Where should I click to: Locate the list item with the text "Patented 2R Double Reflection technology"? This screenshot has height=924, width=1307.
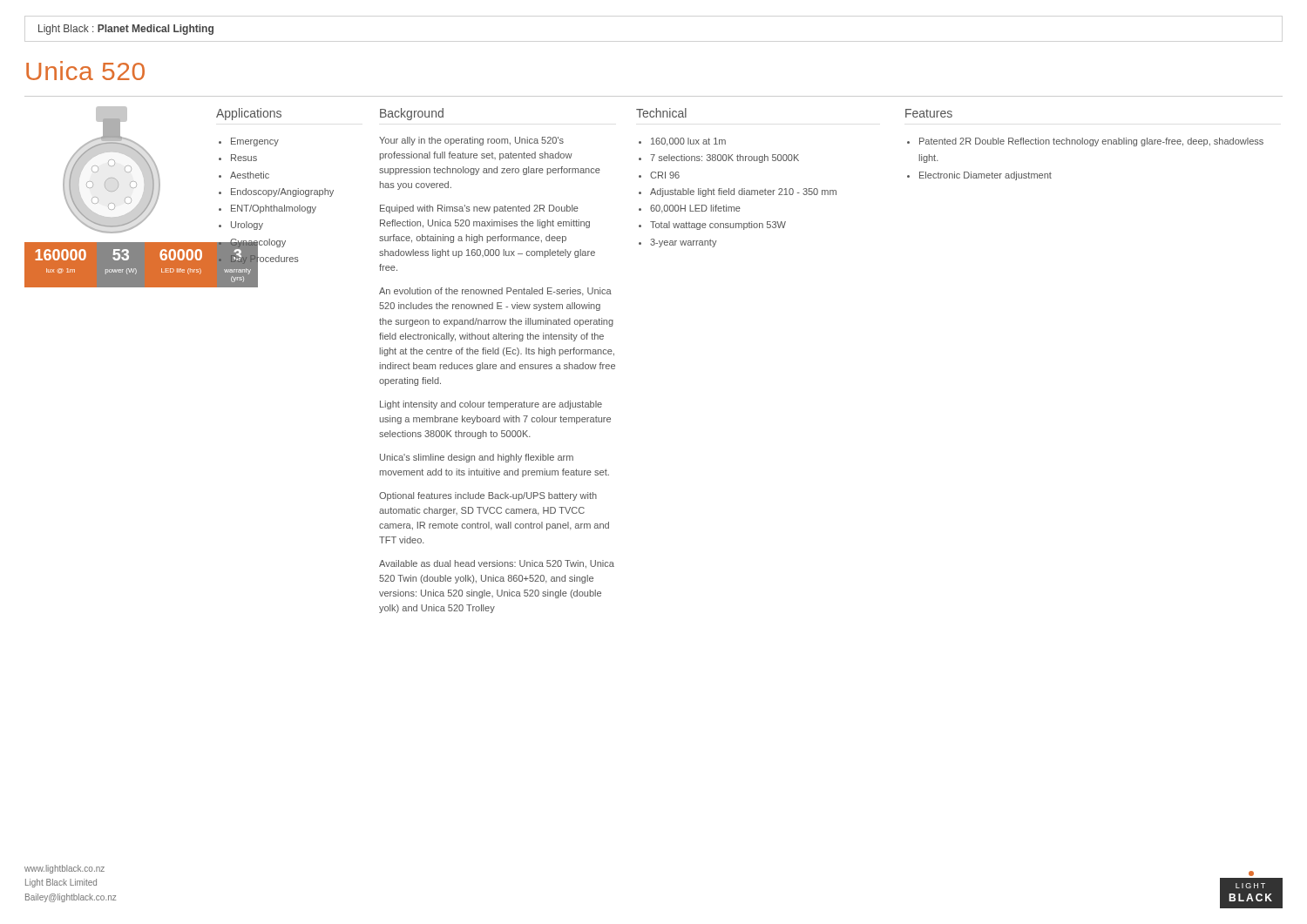point(1091,149)
